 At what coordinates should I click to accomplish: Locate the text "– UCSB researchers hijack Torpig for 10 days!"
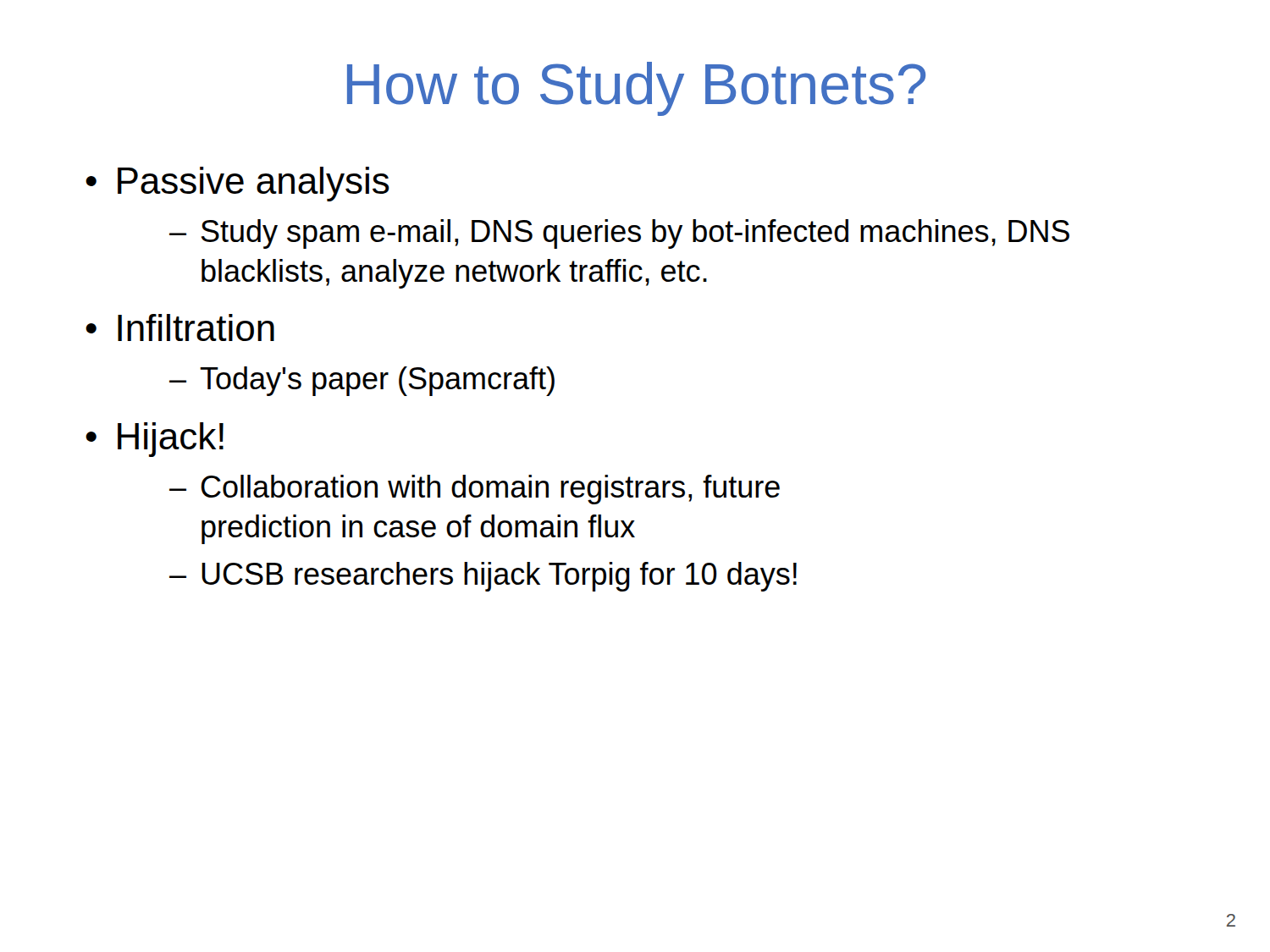click(x=484, y=575)
